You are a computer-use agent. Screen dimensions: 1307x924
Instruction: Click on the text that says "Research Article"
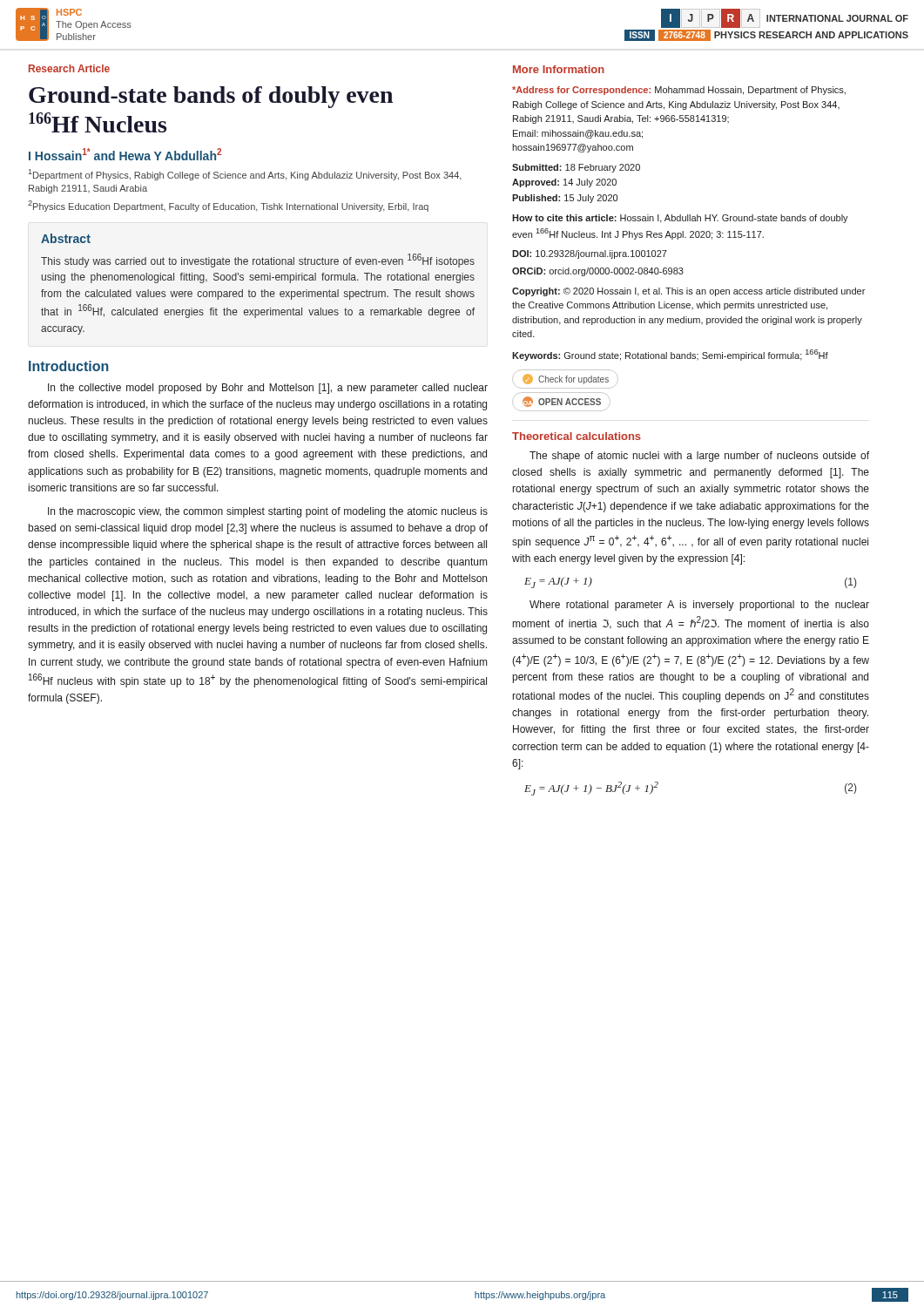pyautogui.click(x=69, y=69)
